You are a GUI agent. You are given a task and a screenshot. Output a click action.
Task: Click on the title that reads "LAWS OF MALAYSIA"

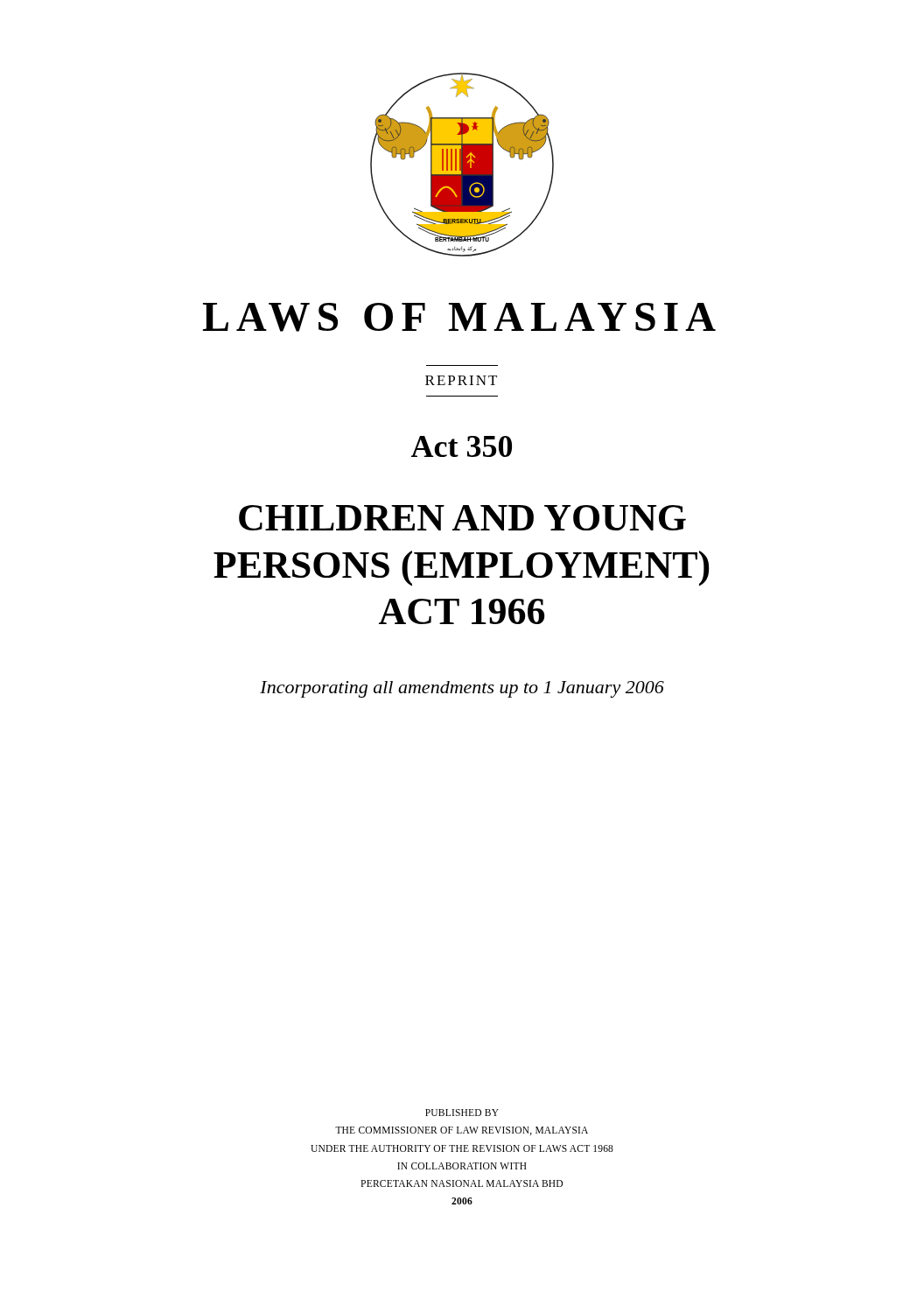[x=462, y=316]
